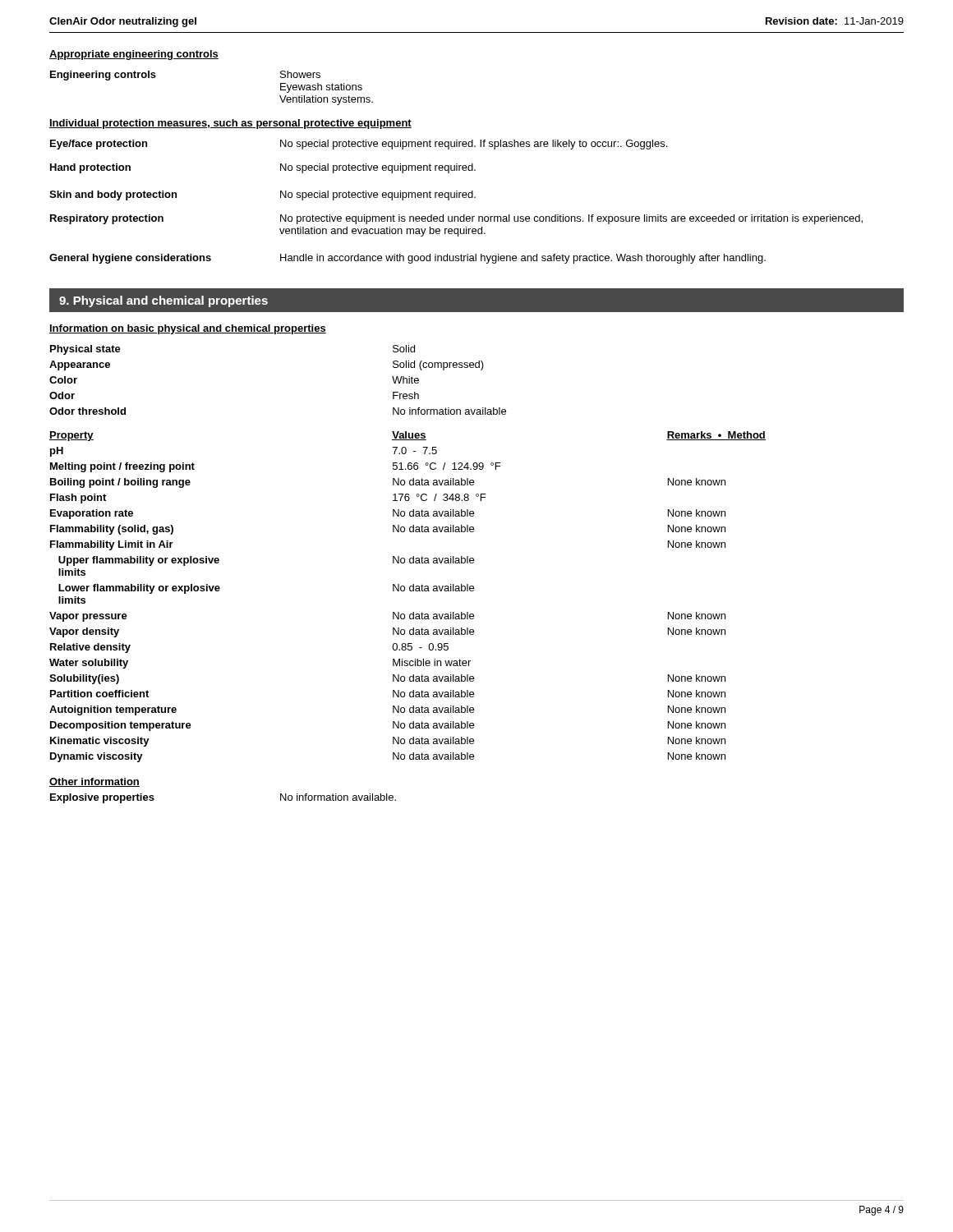Click on the region starting "General hygiene considerations Handle in"

point(476,257)
